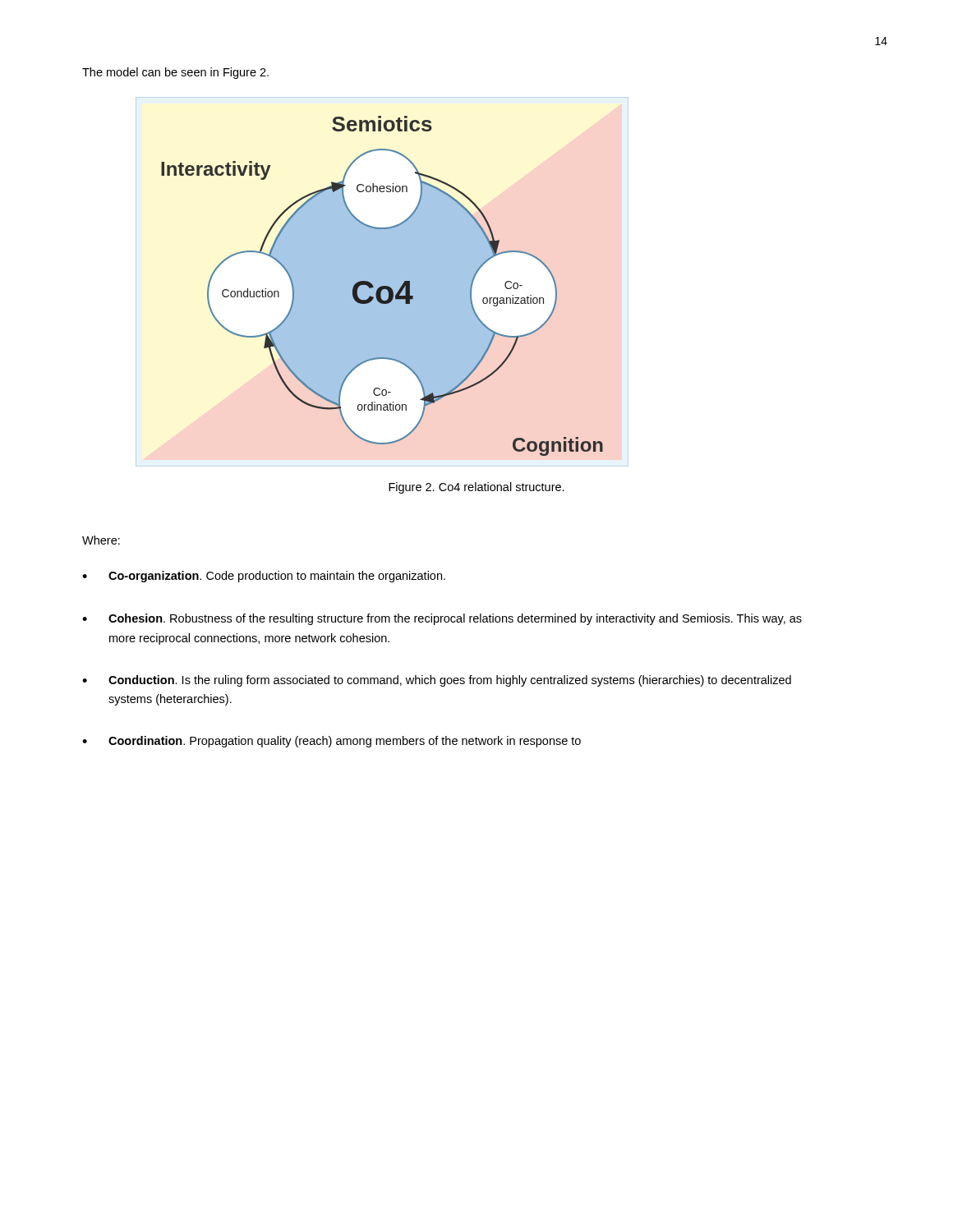This screenshot has height=1232, width=953.
Task: Click on the region starting "• Cohesion. Robustness of the resulting"
Action: [x=452, y=629]
